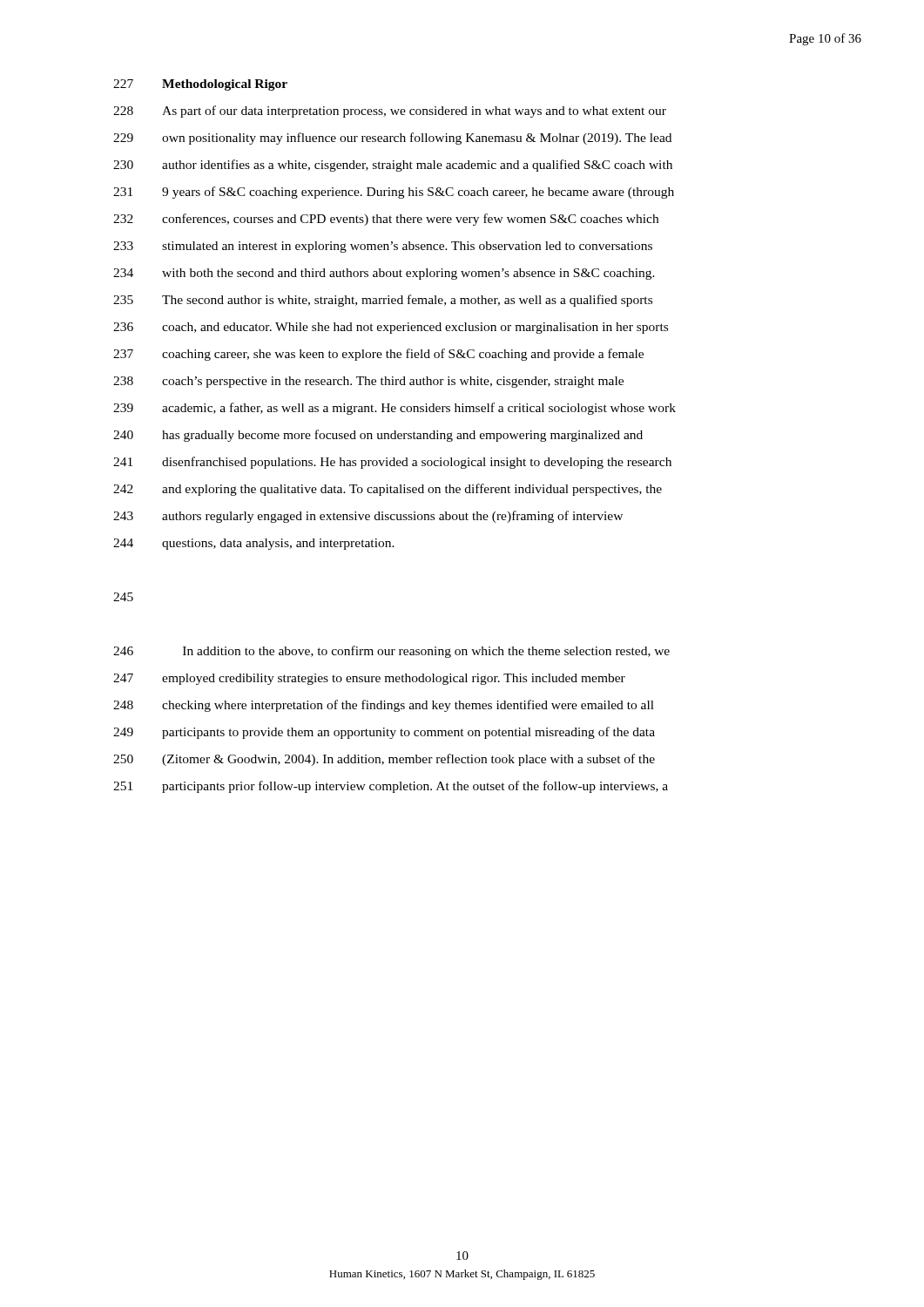Find the text block that says "235 The second author is white,"
This screenshot has width=924, height=1307.
pos(487,299)
